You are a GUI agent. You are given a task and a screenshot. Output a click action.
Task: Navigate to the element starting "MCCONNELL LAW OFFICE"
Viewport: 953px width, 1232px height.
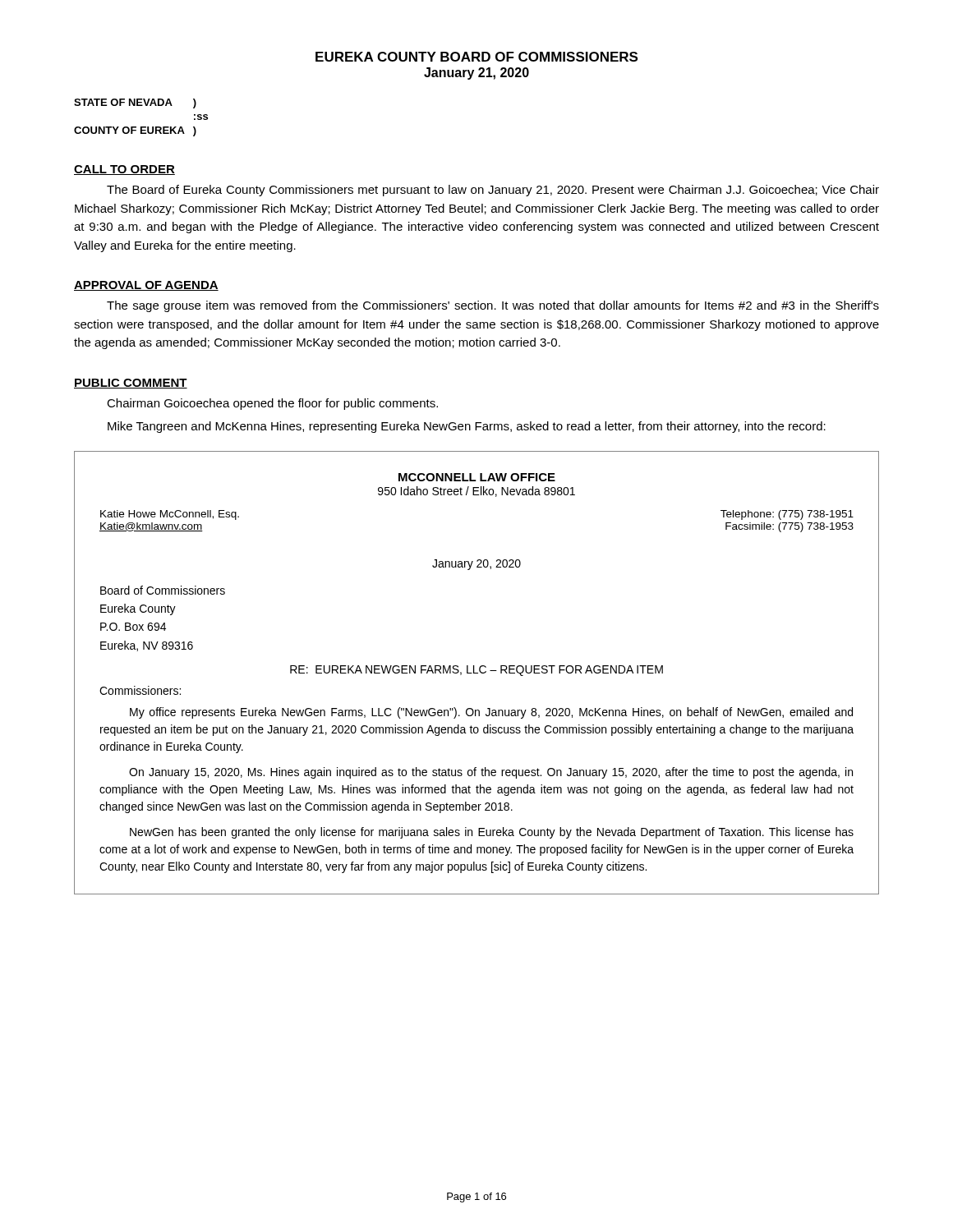point(476,672)
